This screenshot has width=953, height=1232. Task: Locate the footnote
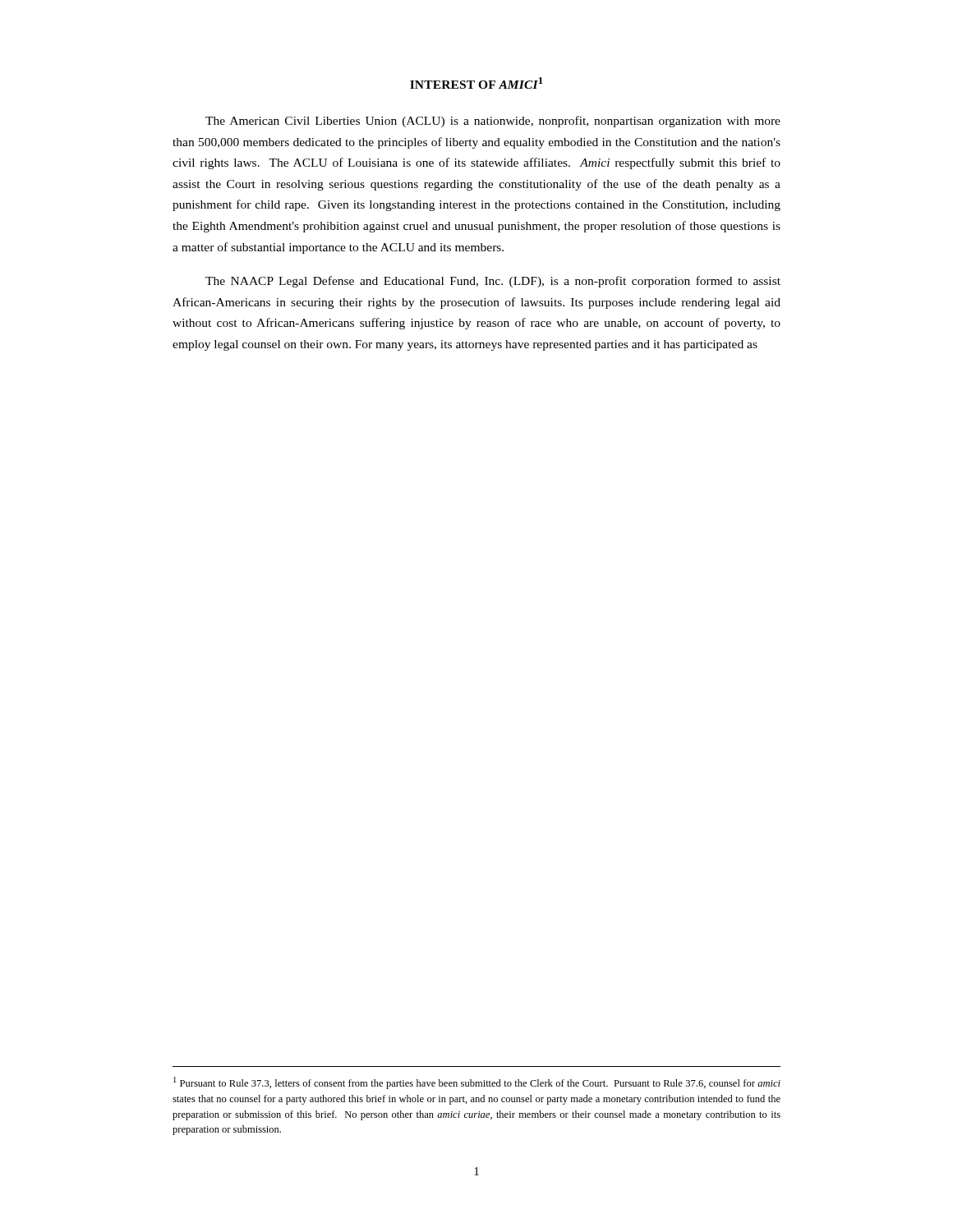(x=476, y=1105)
